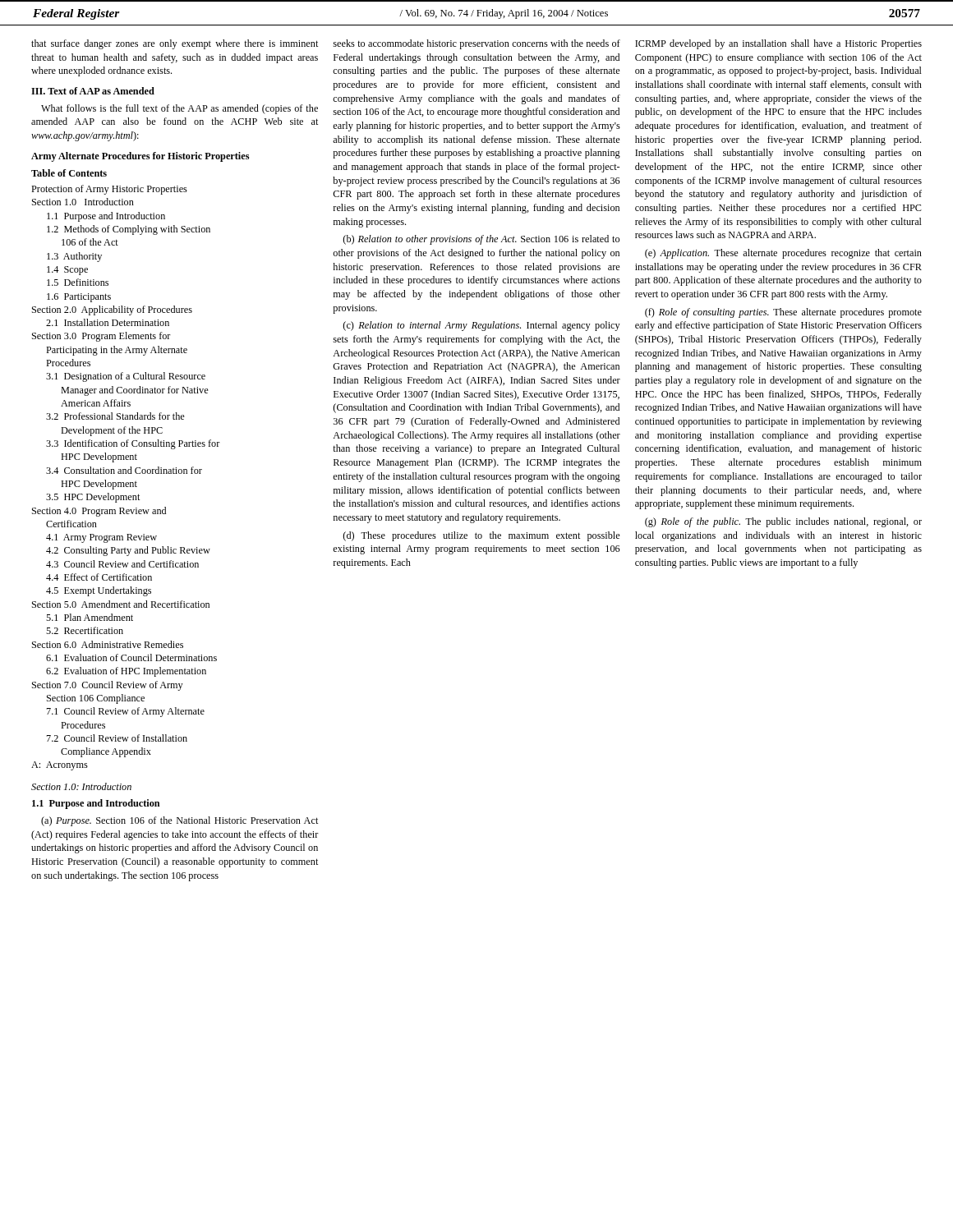Viewport: 953px width, 1232px height.
Task: Point to the block starting "4.2 Consulting Party and"
Action: click(x=128, y=551)
